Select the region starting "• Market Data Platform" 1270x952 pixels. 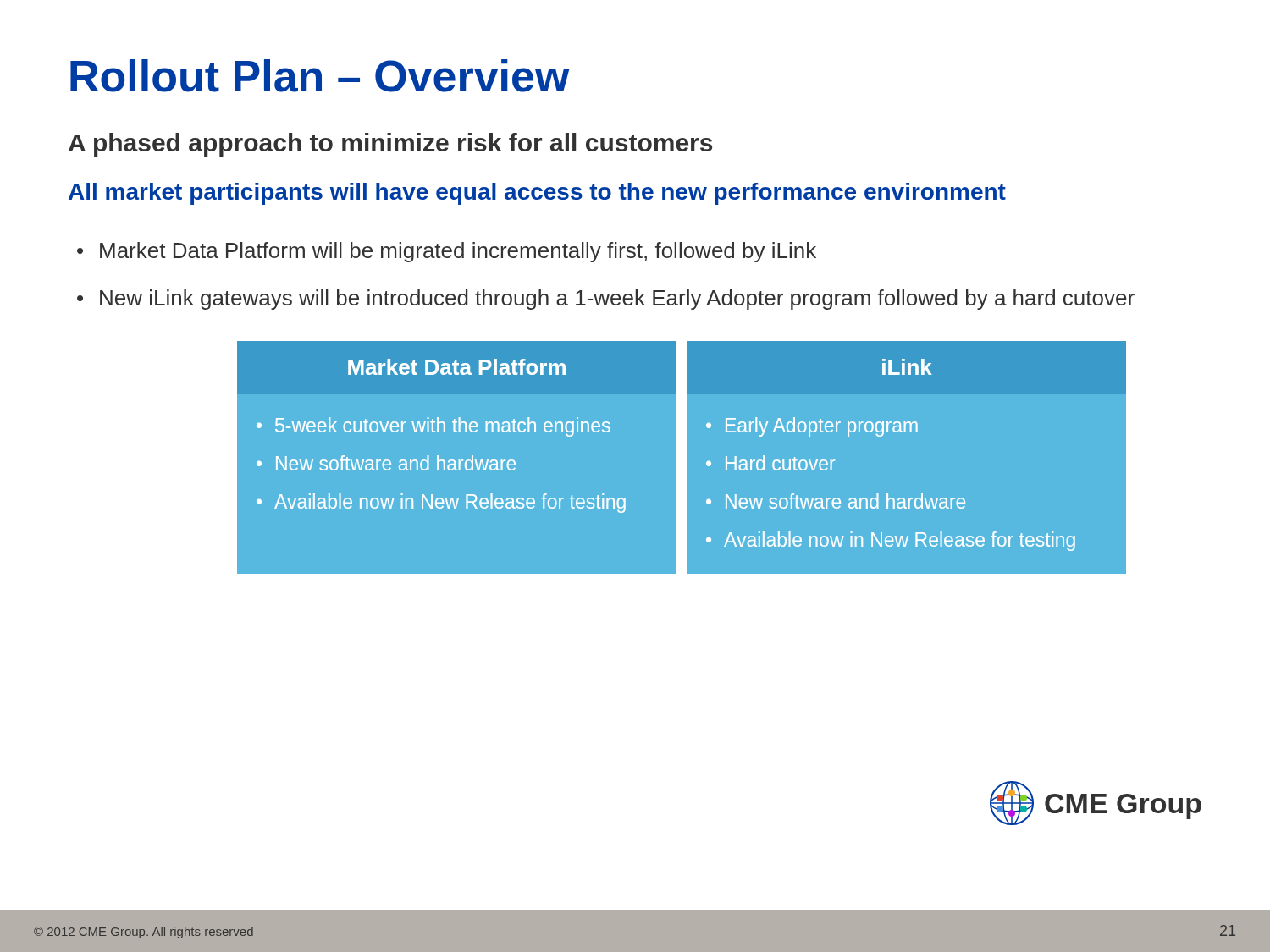click(x=446, y=250)
